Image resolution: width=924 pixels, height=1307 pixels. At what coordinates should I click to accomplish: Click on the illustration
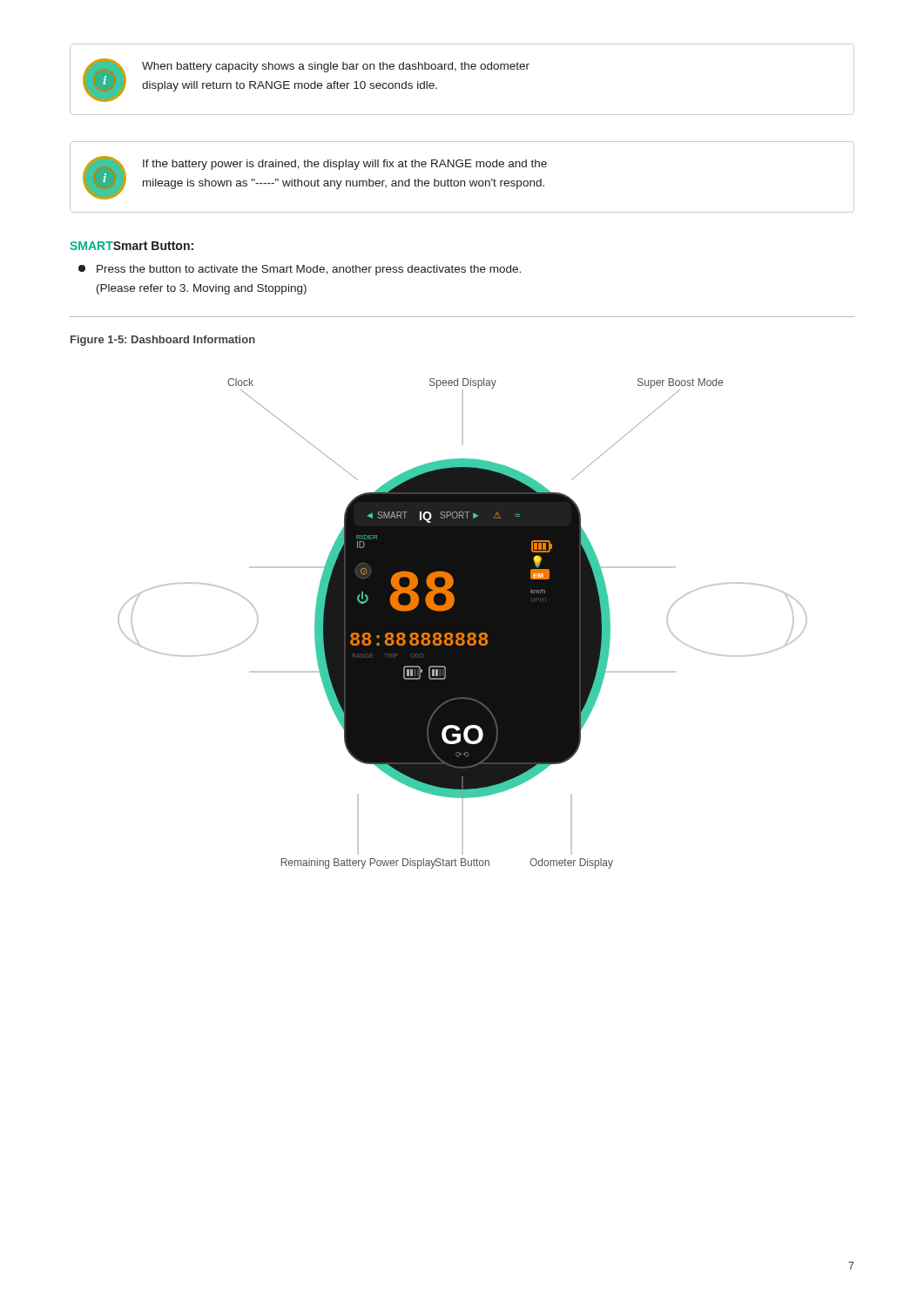(x=462, y=628)
